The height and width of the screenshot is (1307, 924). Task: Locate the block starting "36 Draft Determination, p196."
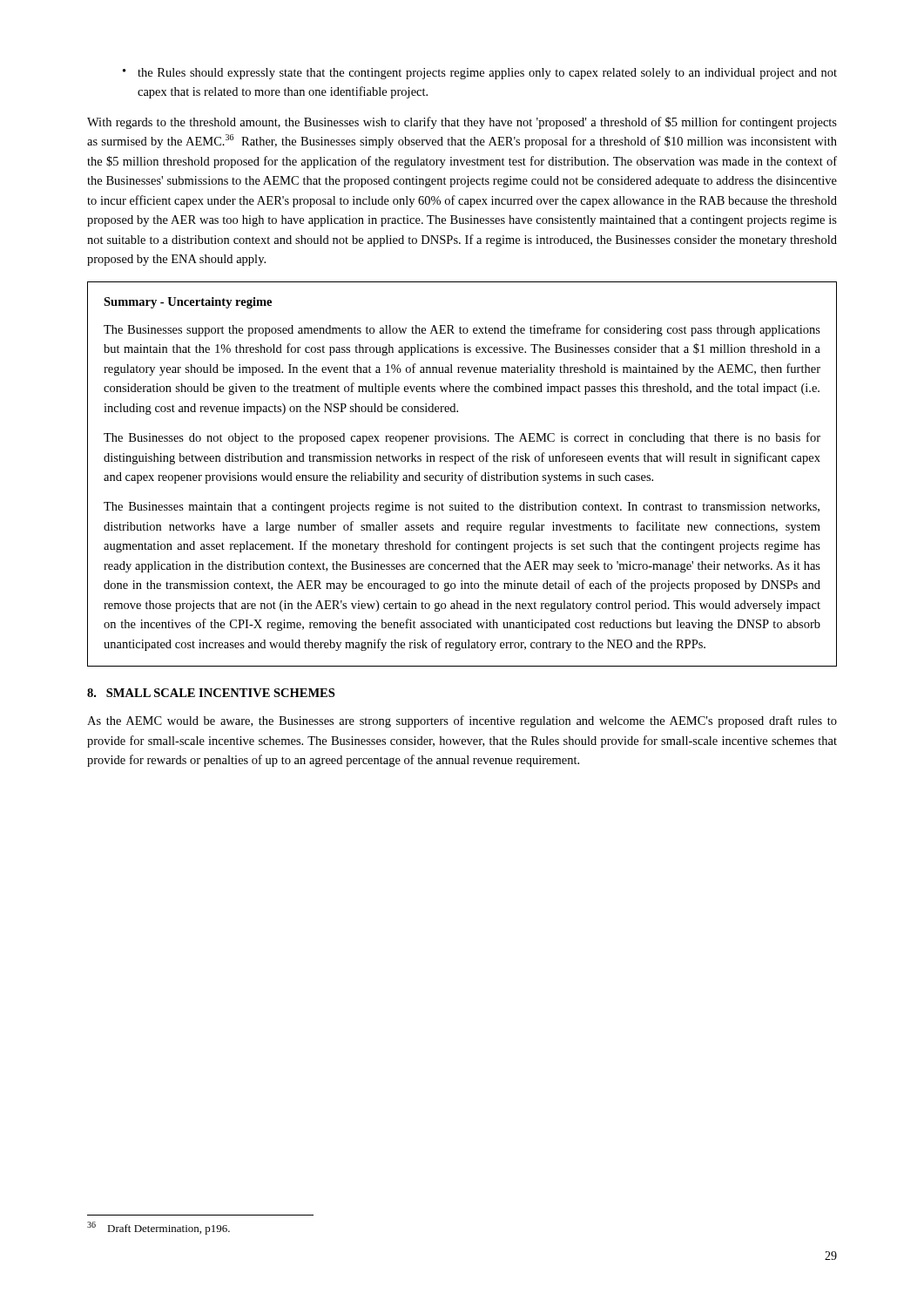(159, 1228)
